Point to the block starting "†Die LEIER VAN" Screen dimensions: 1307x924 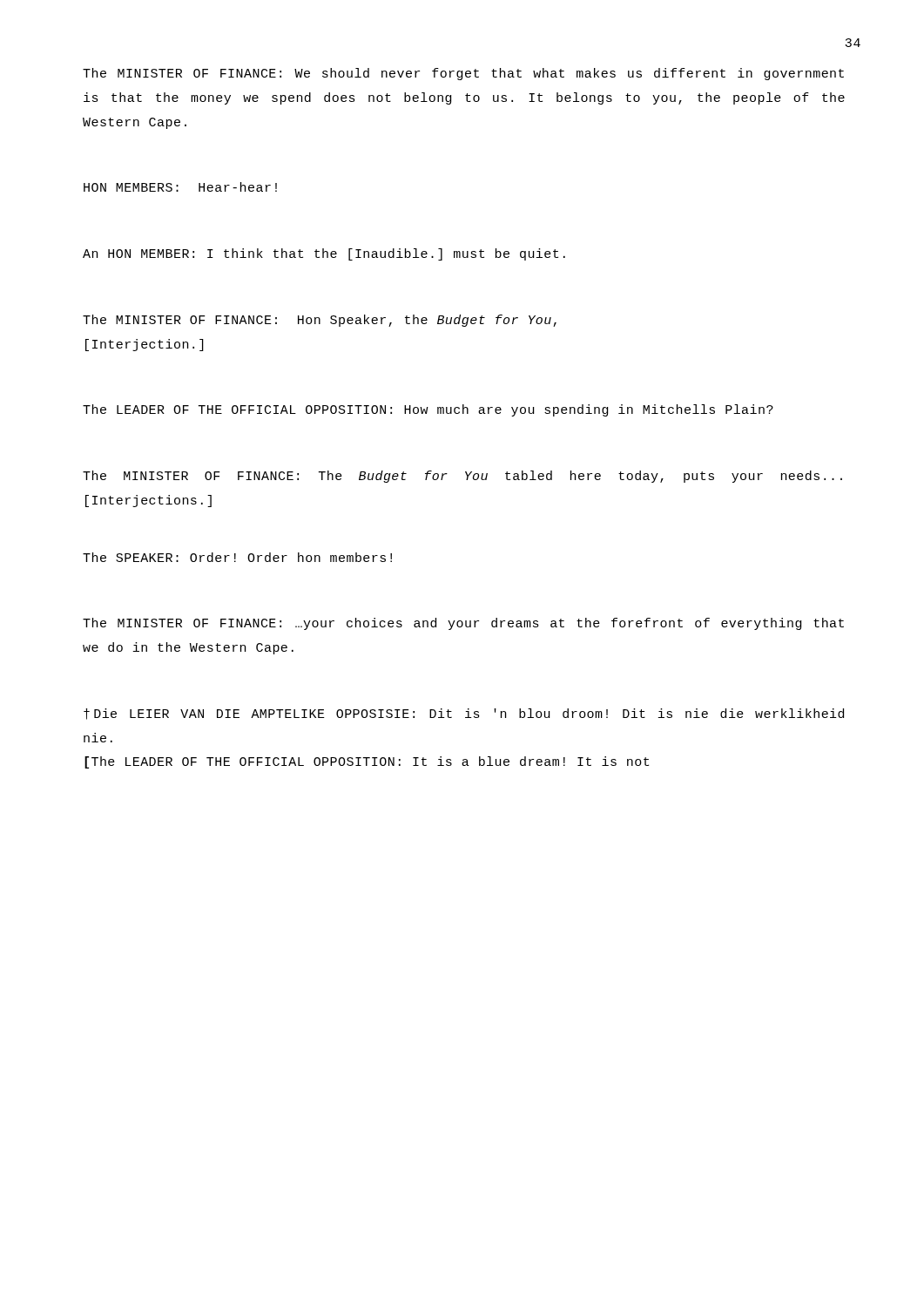point(464,714)
